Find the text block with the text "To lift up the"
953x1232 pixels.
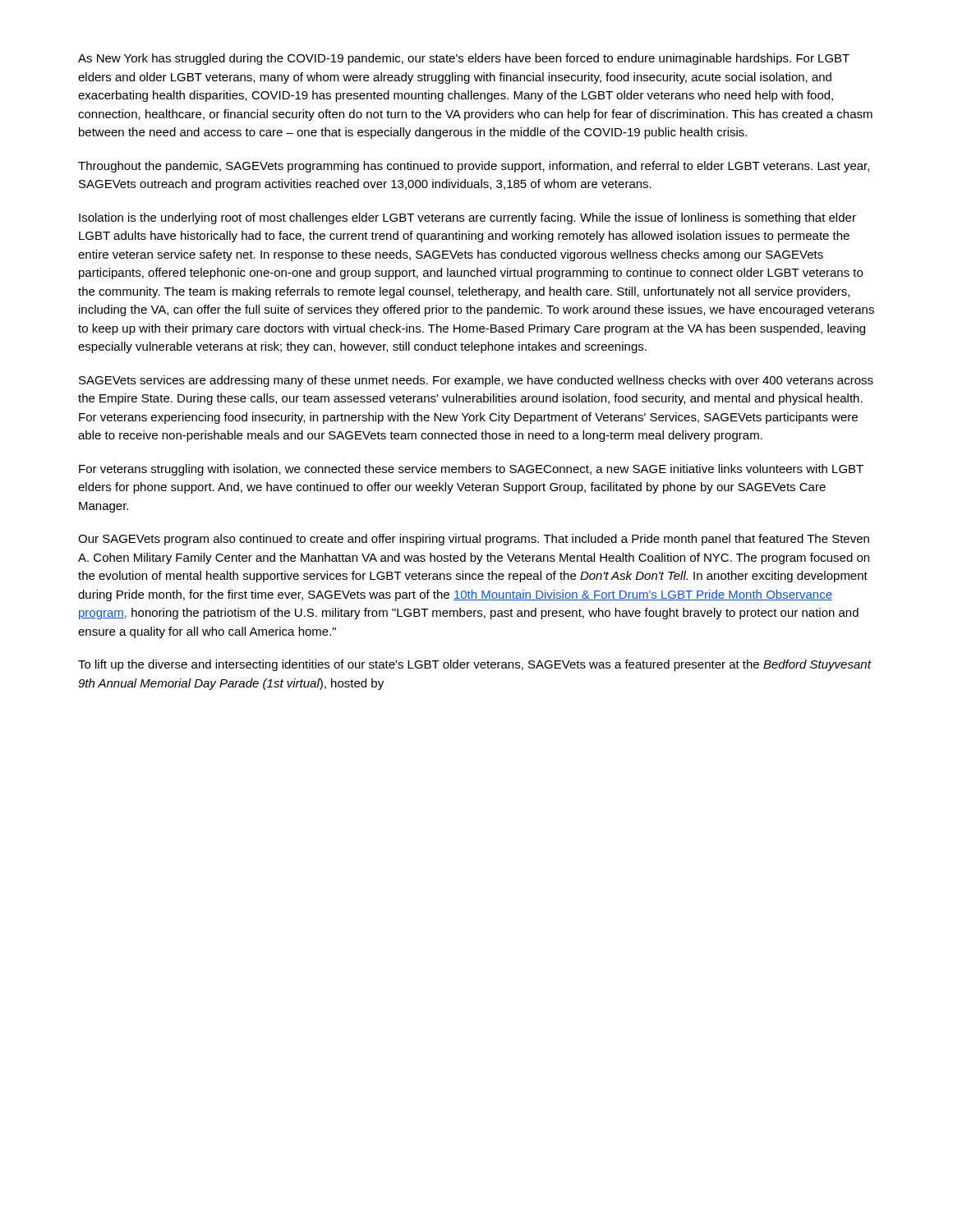coord(474,673)
